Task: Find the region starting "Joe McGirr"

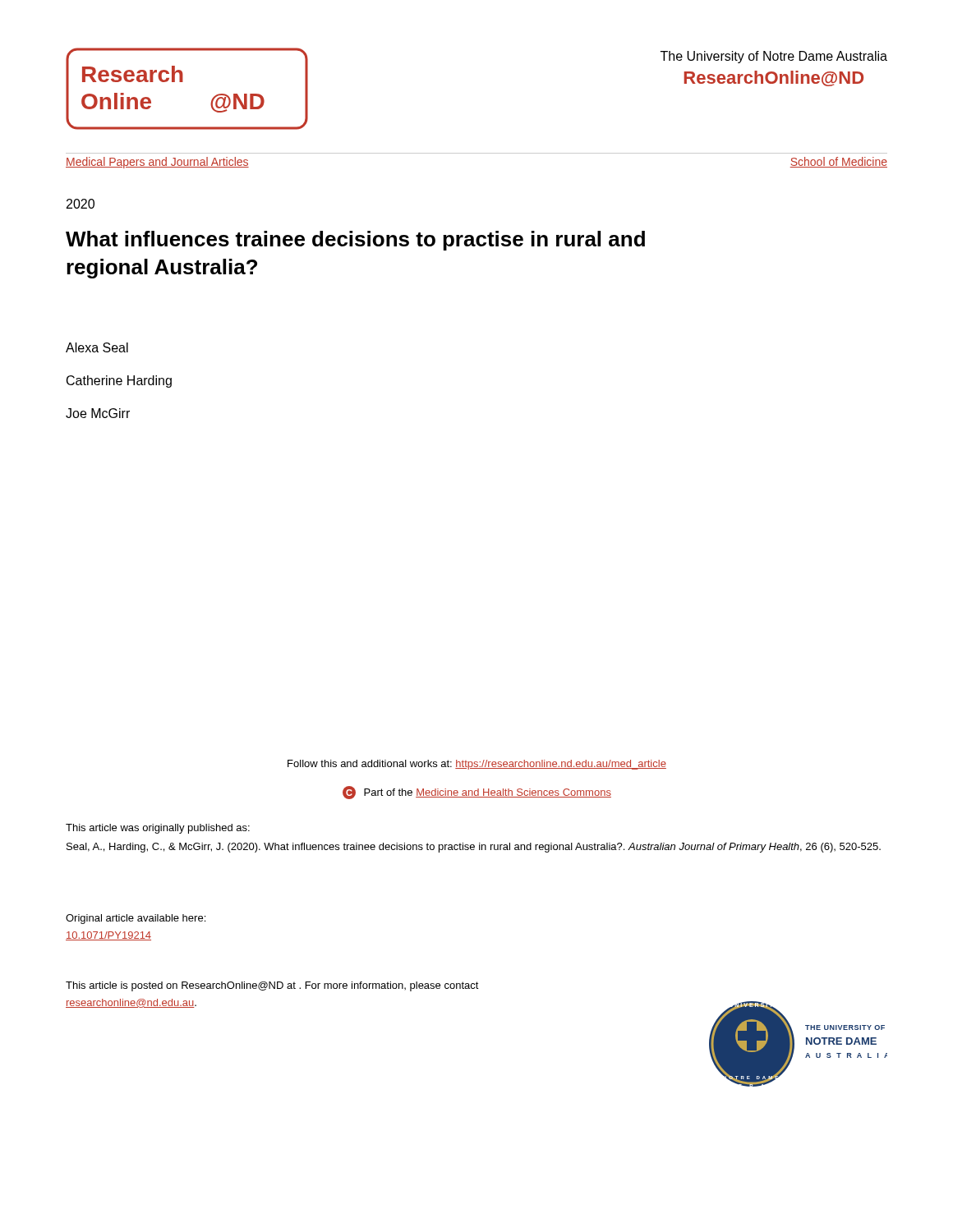Action: pos(98,414)
